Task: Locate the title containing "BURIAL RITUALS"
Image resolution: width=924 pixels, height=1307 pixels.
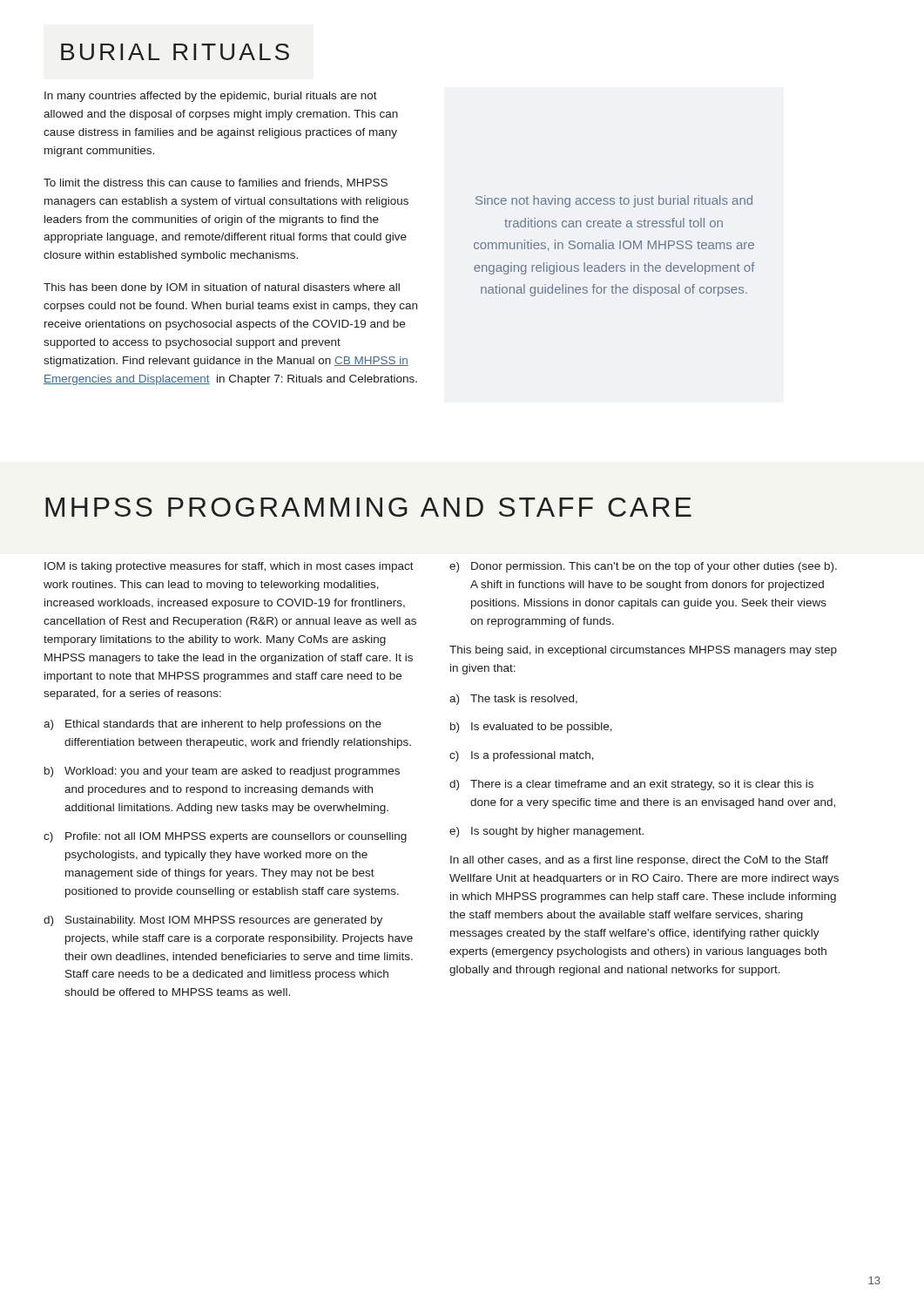Action: click(x=176, y=52)
